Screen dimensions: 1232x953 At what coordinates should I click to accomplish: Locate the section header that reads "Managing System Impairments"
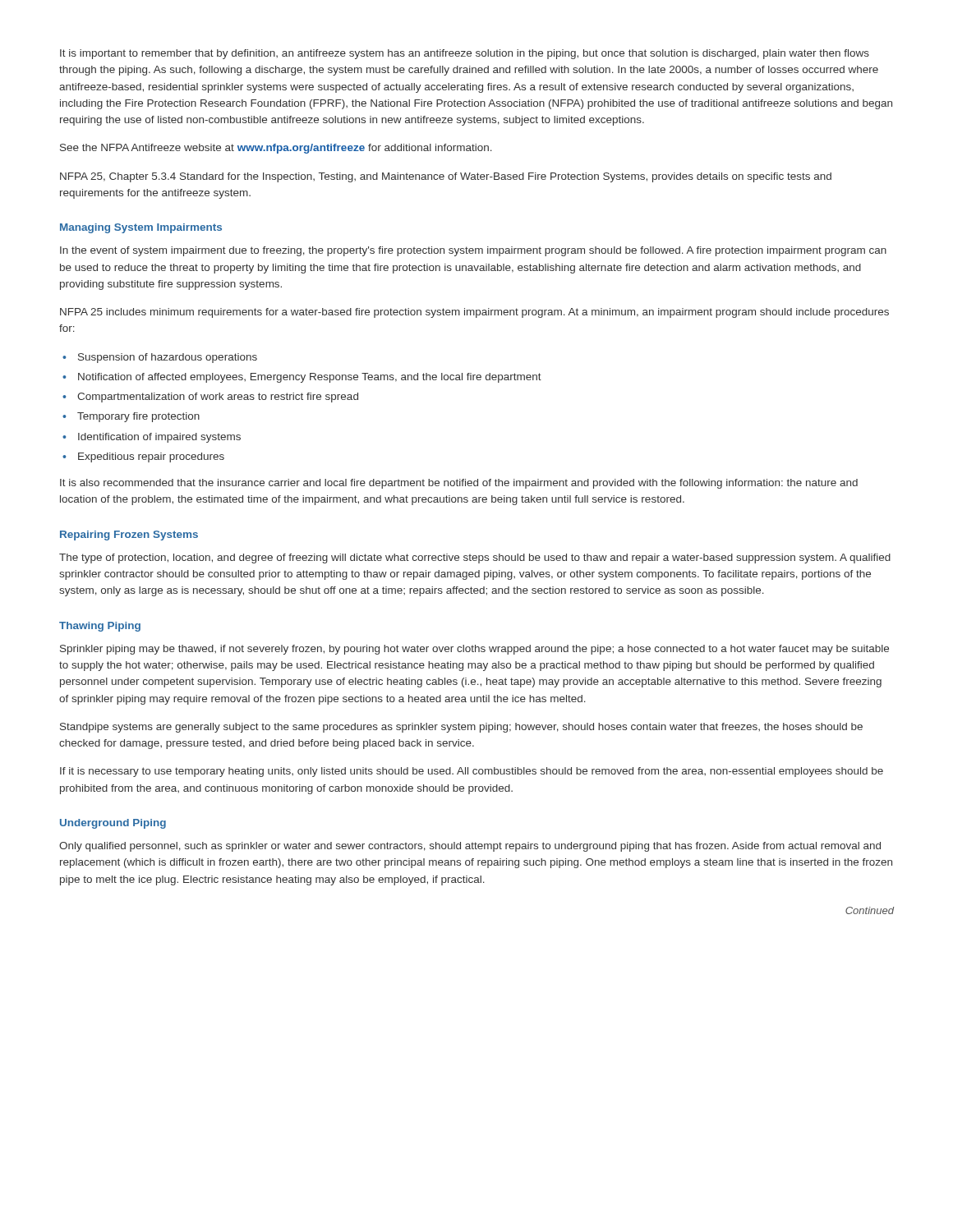click(x=141, y=227)
